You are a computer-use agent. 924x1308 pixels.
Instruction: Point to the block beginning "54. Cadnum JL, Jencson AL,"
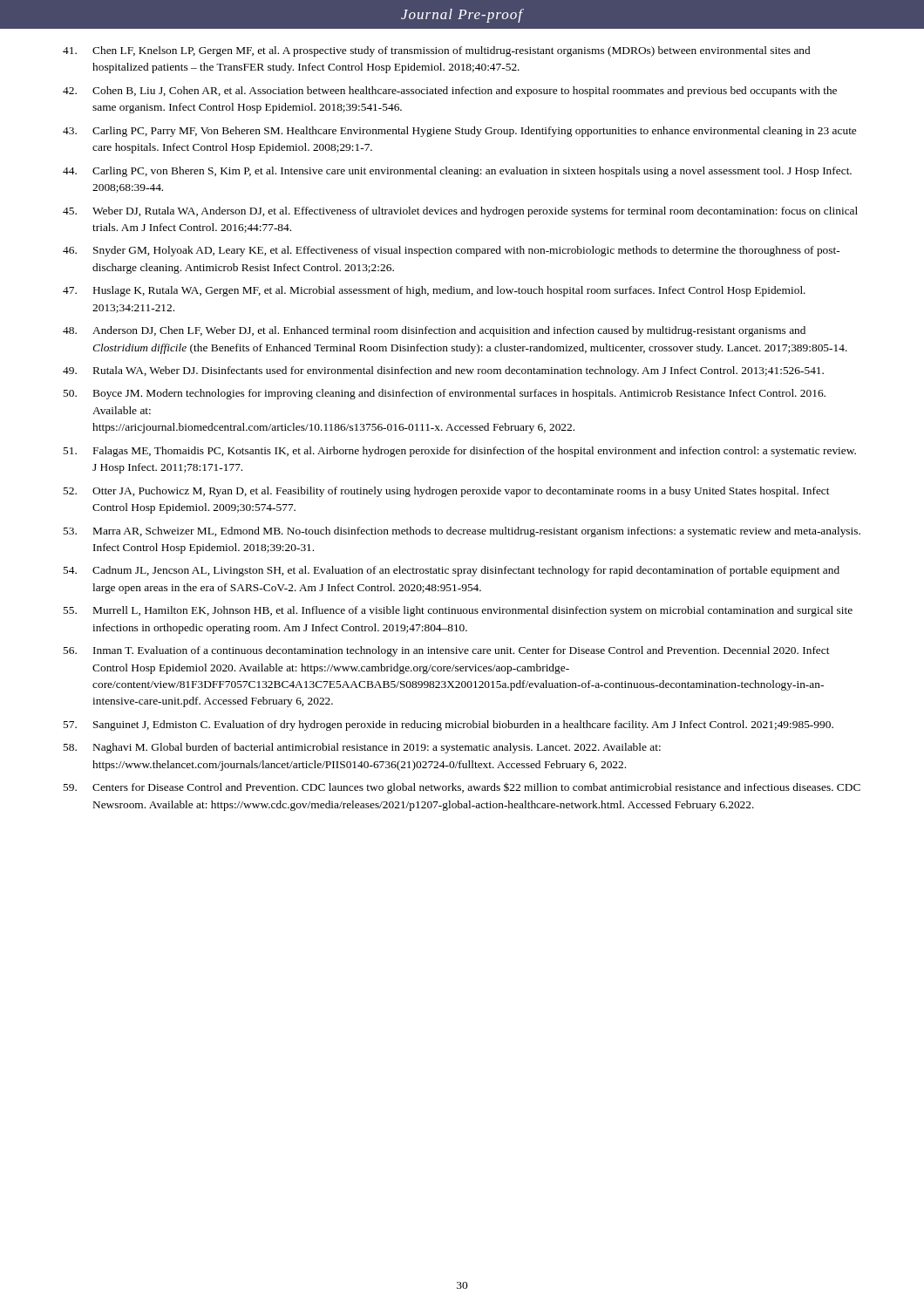(x=462, y=579)
